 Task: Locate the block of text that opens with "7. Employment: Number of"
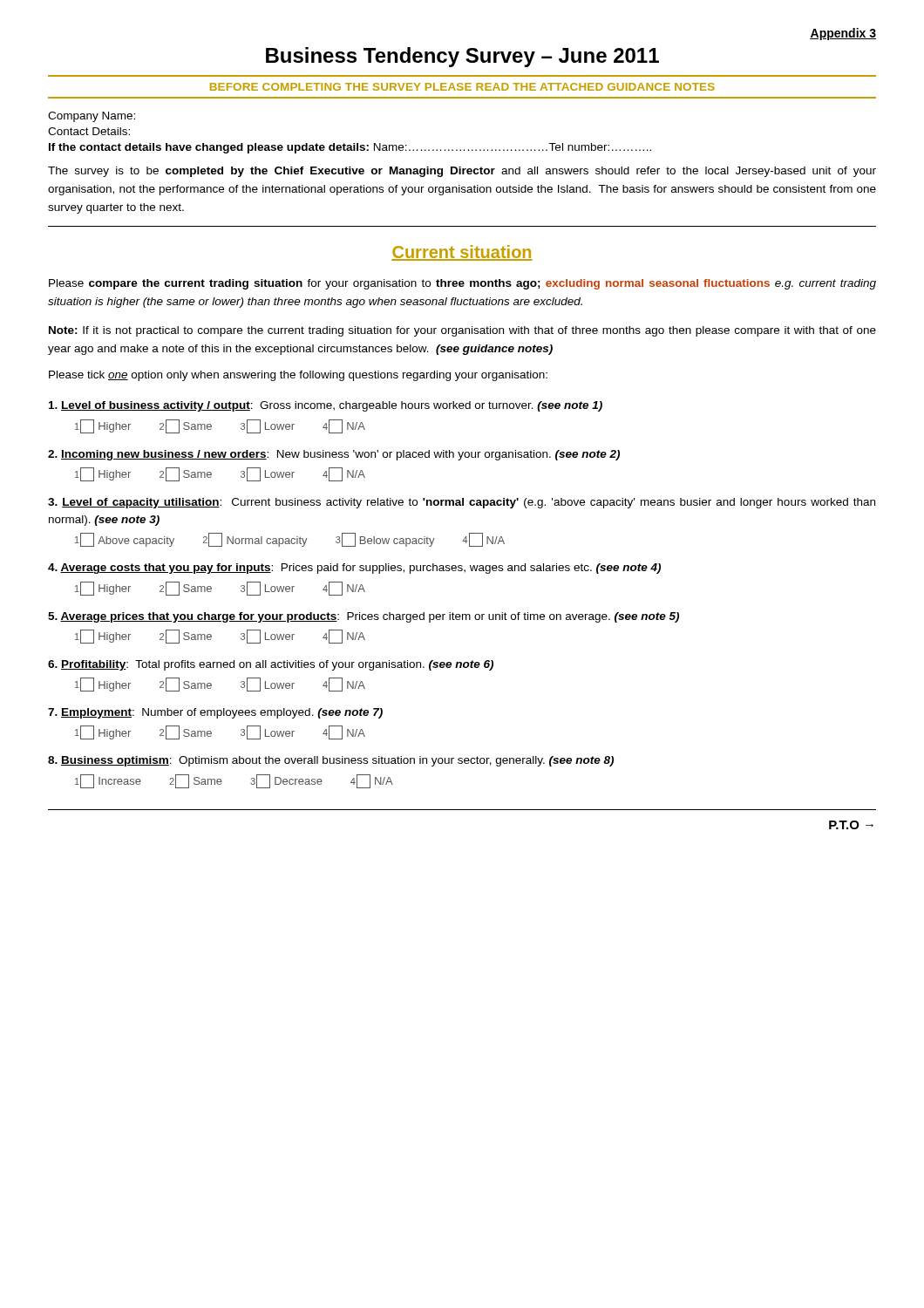point(215,713)
